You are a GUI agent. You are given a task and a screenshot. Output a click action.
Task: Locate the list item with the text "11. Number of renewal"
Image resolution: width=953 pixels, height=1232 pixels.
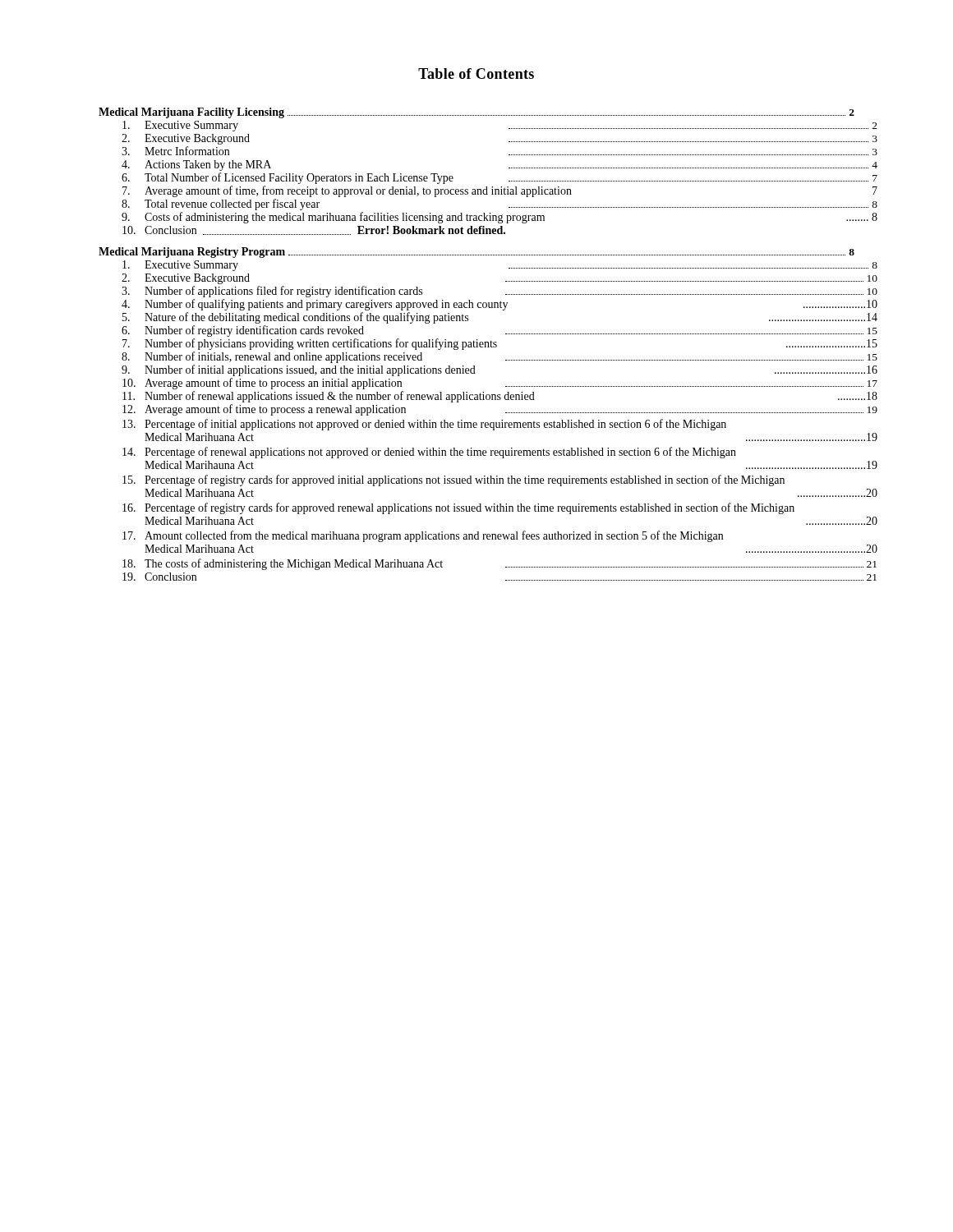476,397
